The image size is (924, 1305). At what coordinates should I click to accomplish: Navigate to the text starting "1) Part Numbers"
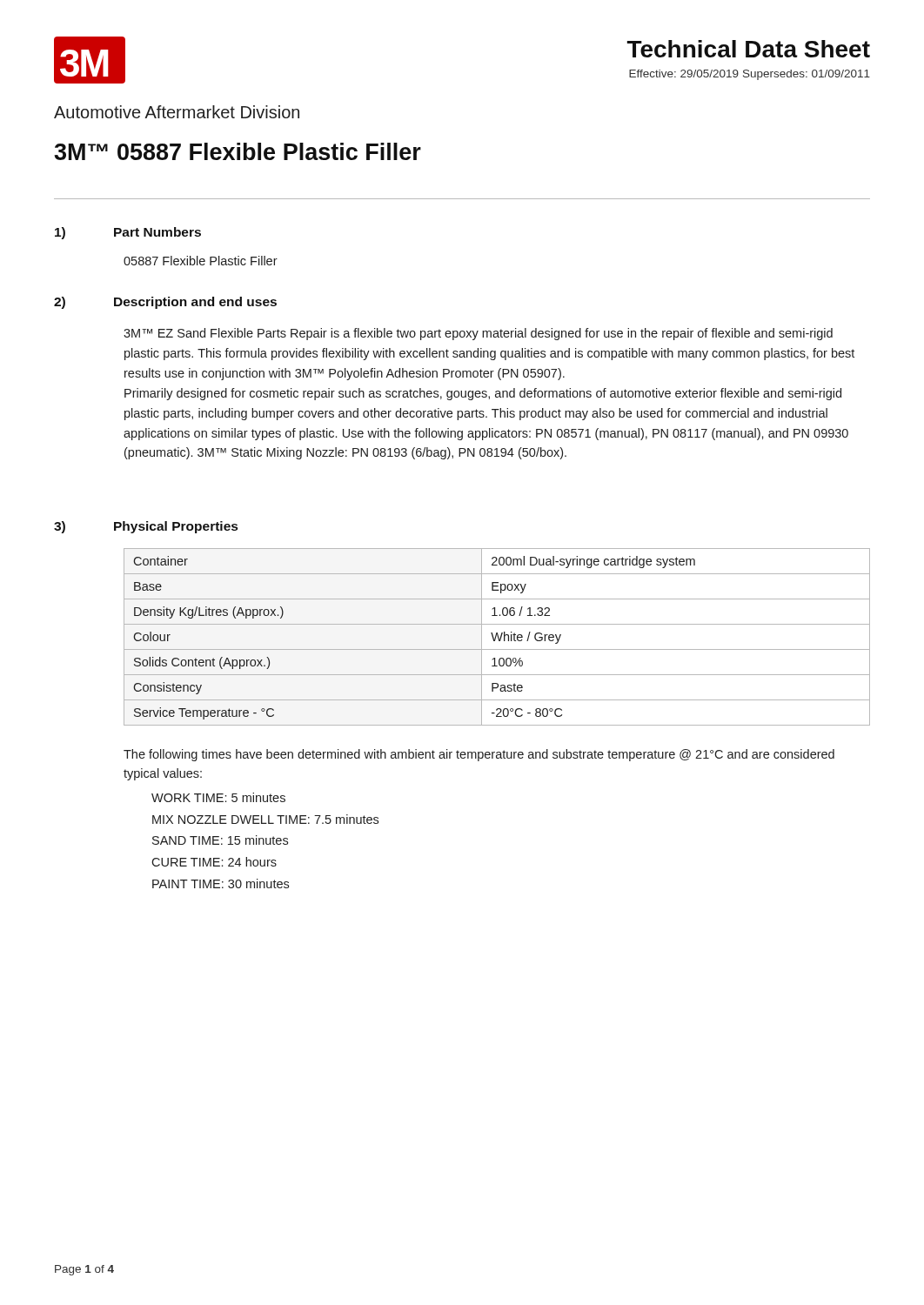coord(128,232)
